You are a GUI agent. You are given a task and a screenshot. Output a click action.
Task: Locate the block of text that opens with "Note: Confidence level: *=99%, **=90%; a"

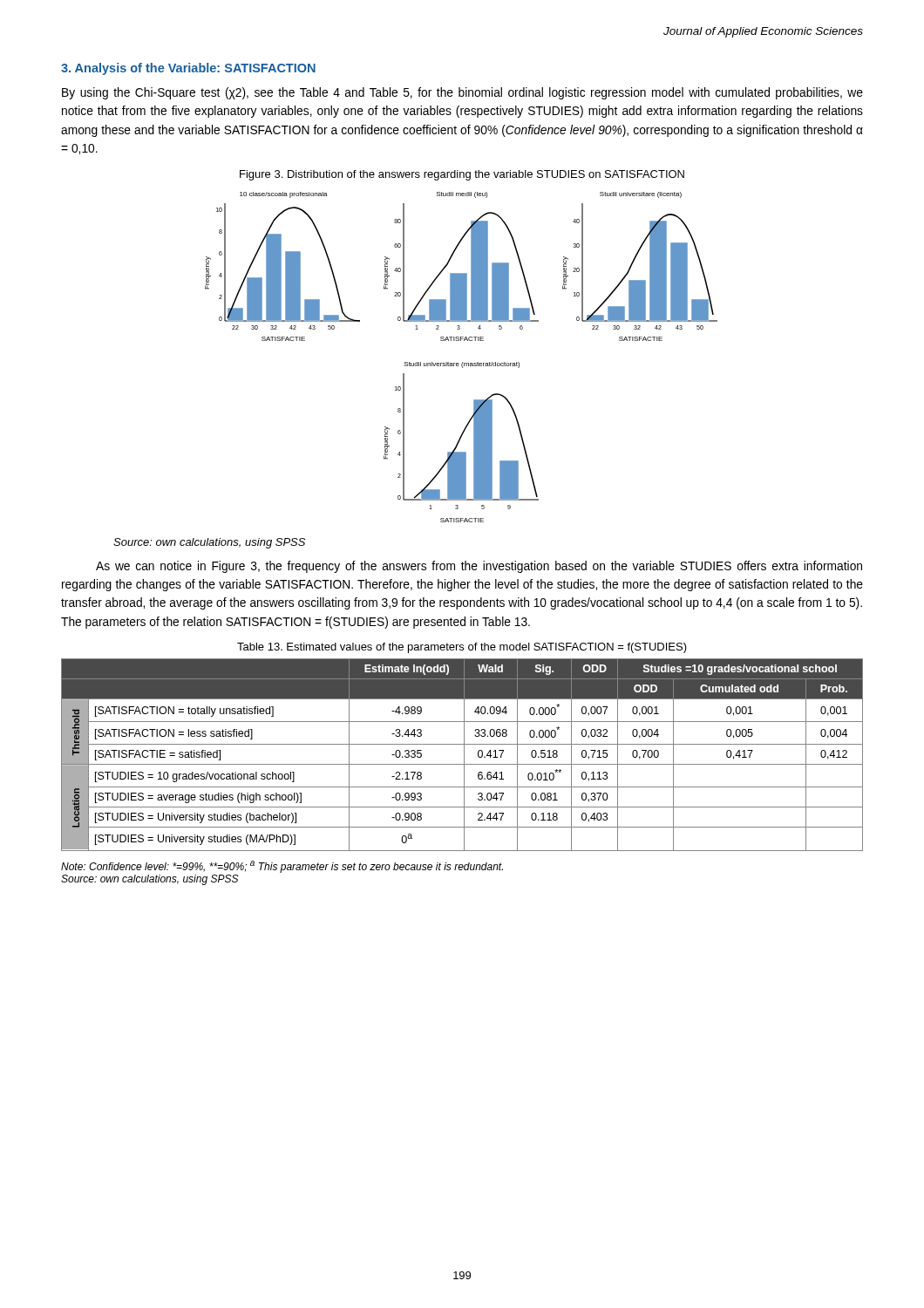[x=283, y=871]
